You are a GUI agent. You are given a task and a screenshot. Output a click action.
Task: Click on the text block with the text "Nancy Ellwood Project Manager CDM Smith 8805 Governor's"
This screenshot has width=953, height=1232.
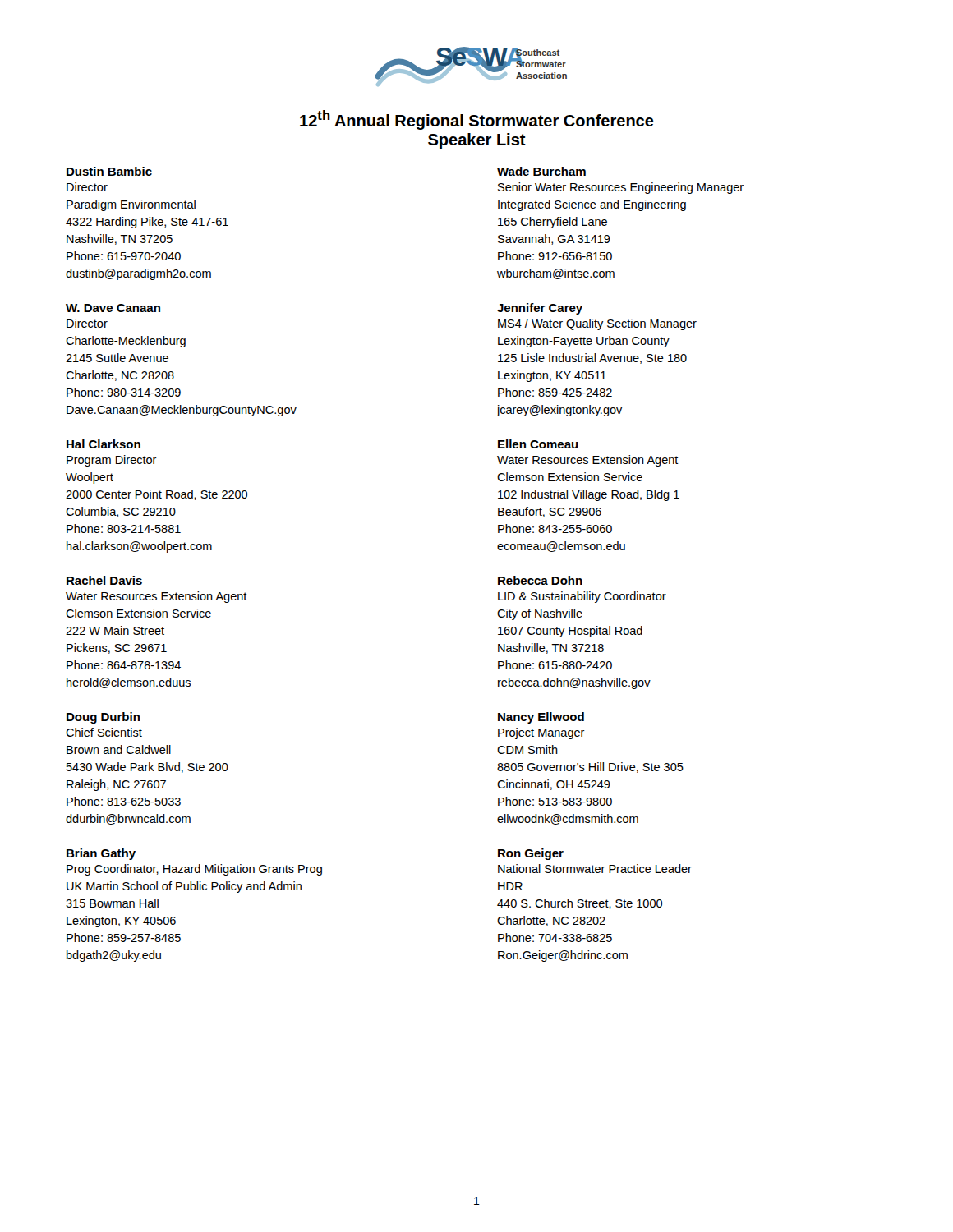[x=541, y=718]
